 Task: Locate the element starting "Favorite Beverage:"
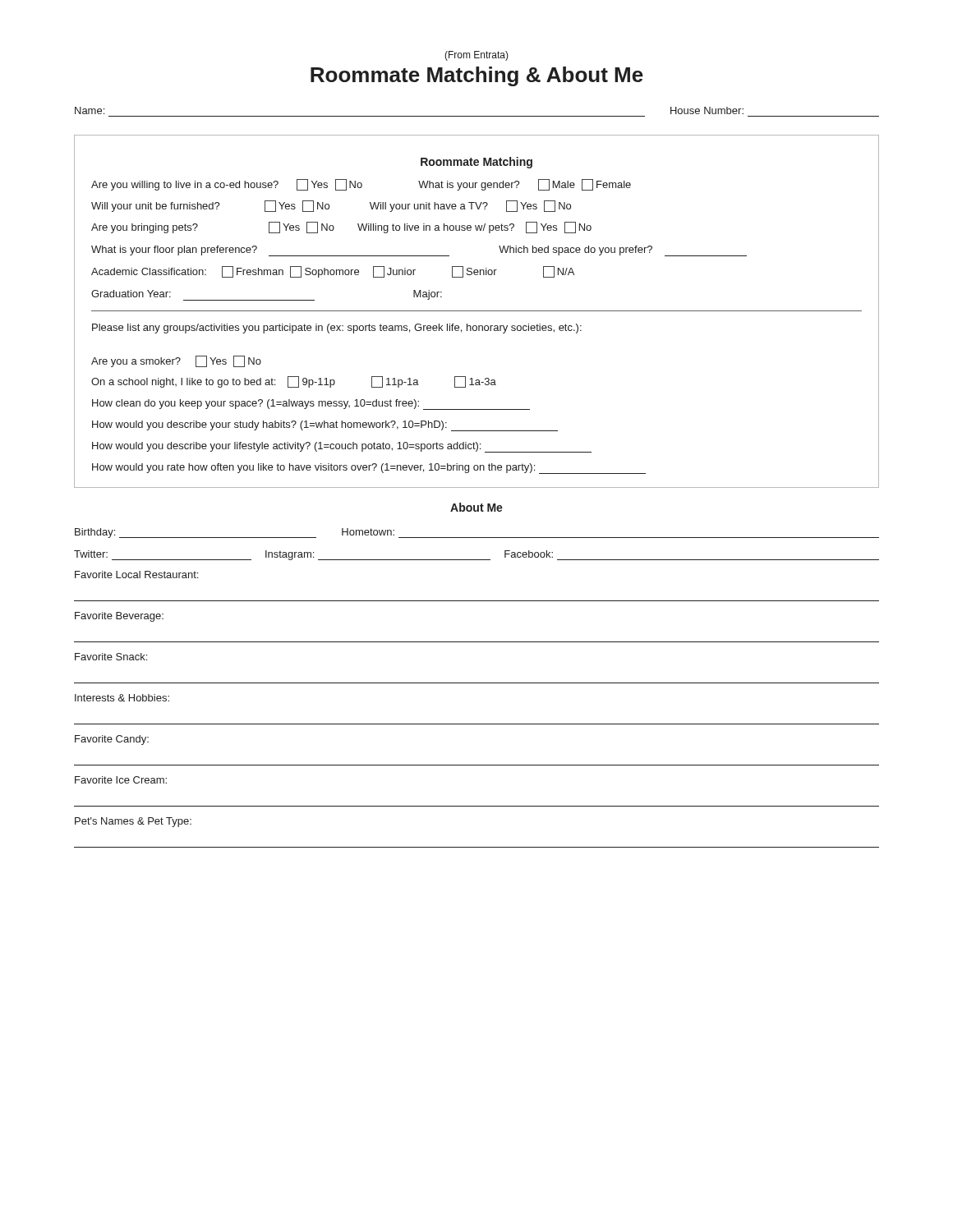click(x=119, y=617)
